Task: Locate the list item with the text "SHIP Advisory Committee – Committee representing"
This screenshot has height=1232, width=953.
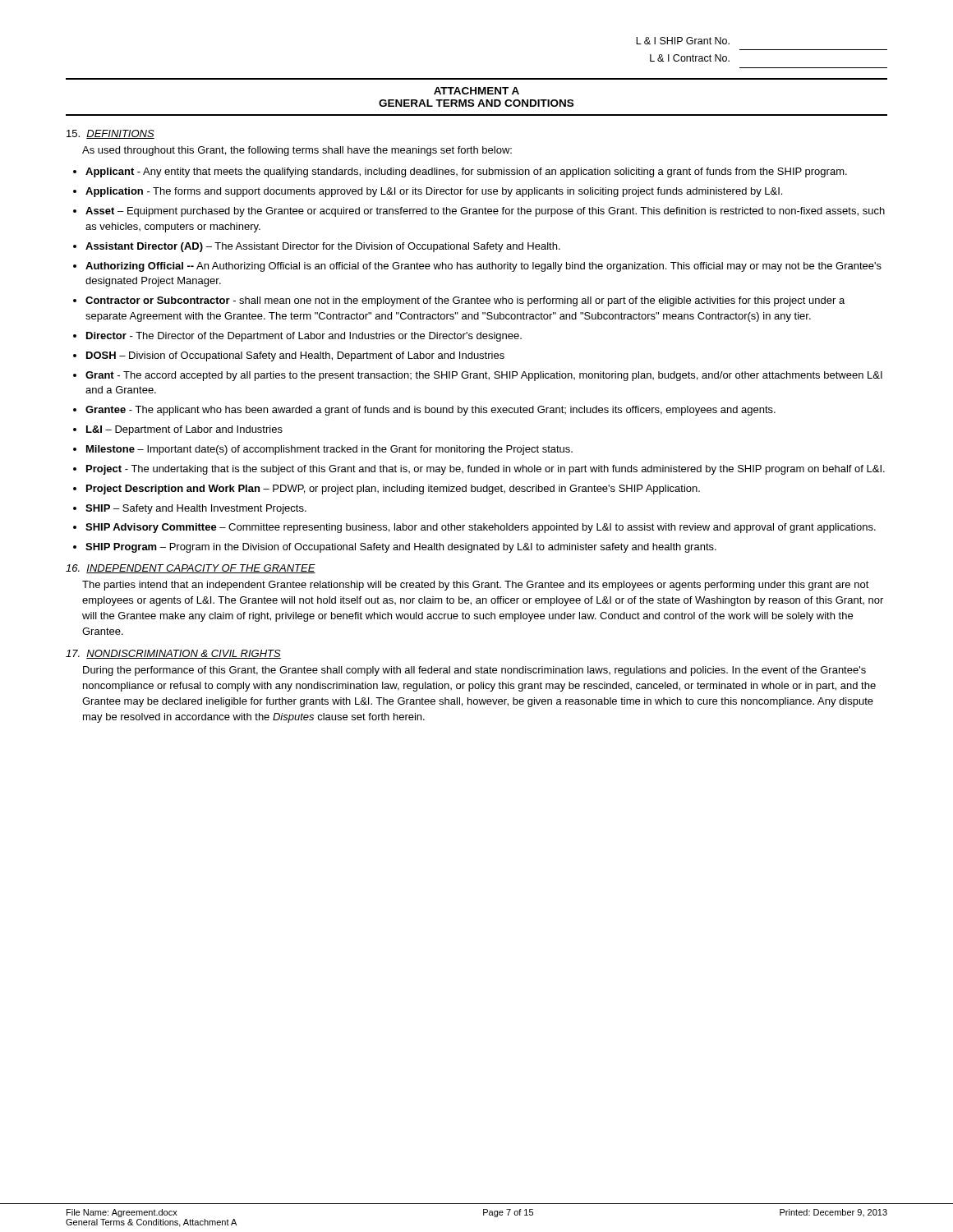Action: (x=481, y=527)
